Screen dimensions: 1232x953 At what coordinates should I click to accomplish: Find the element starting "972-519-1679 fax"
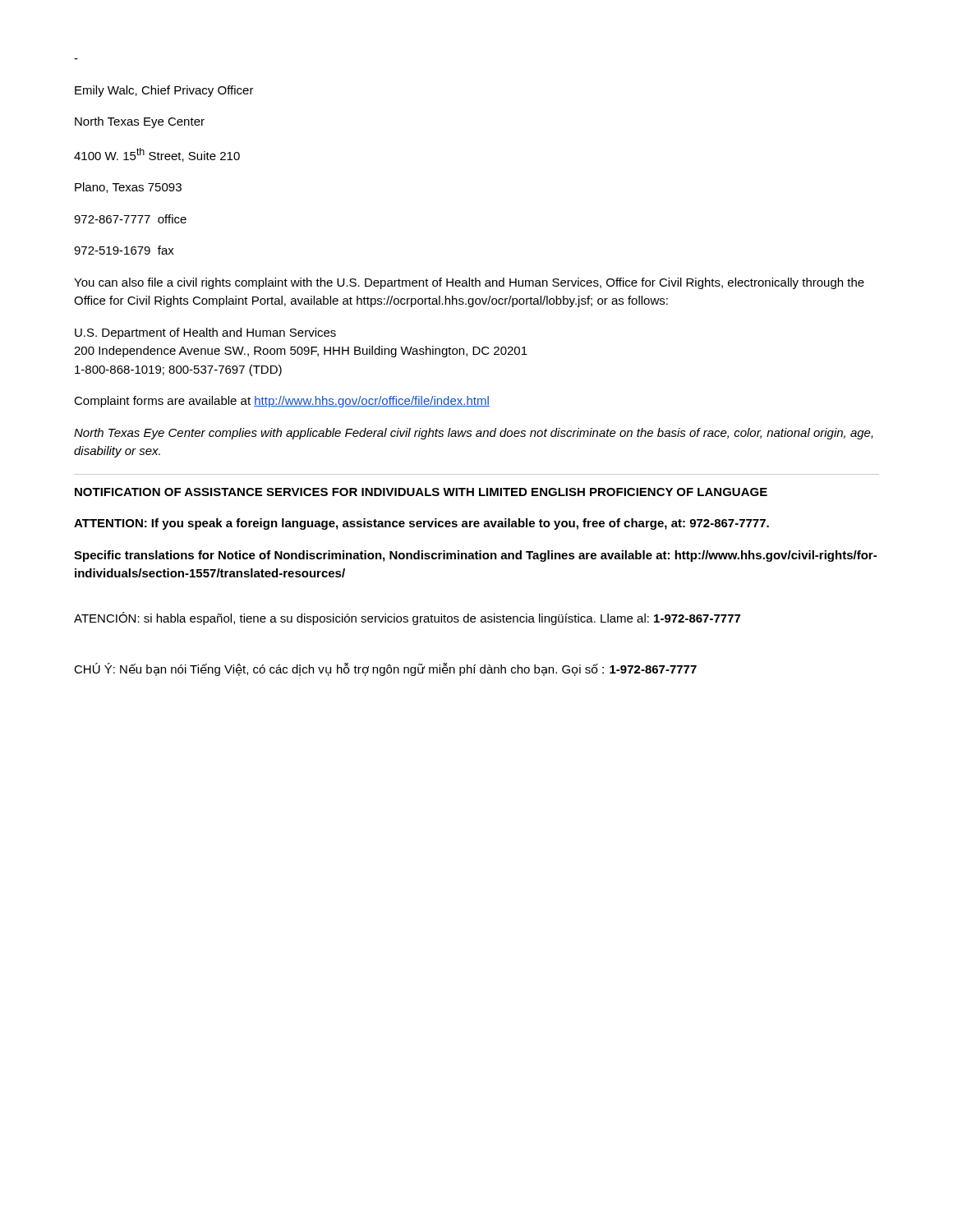(x=124, y=250)
